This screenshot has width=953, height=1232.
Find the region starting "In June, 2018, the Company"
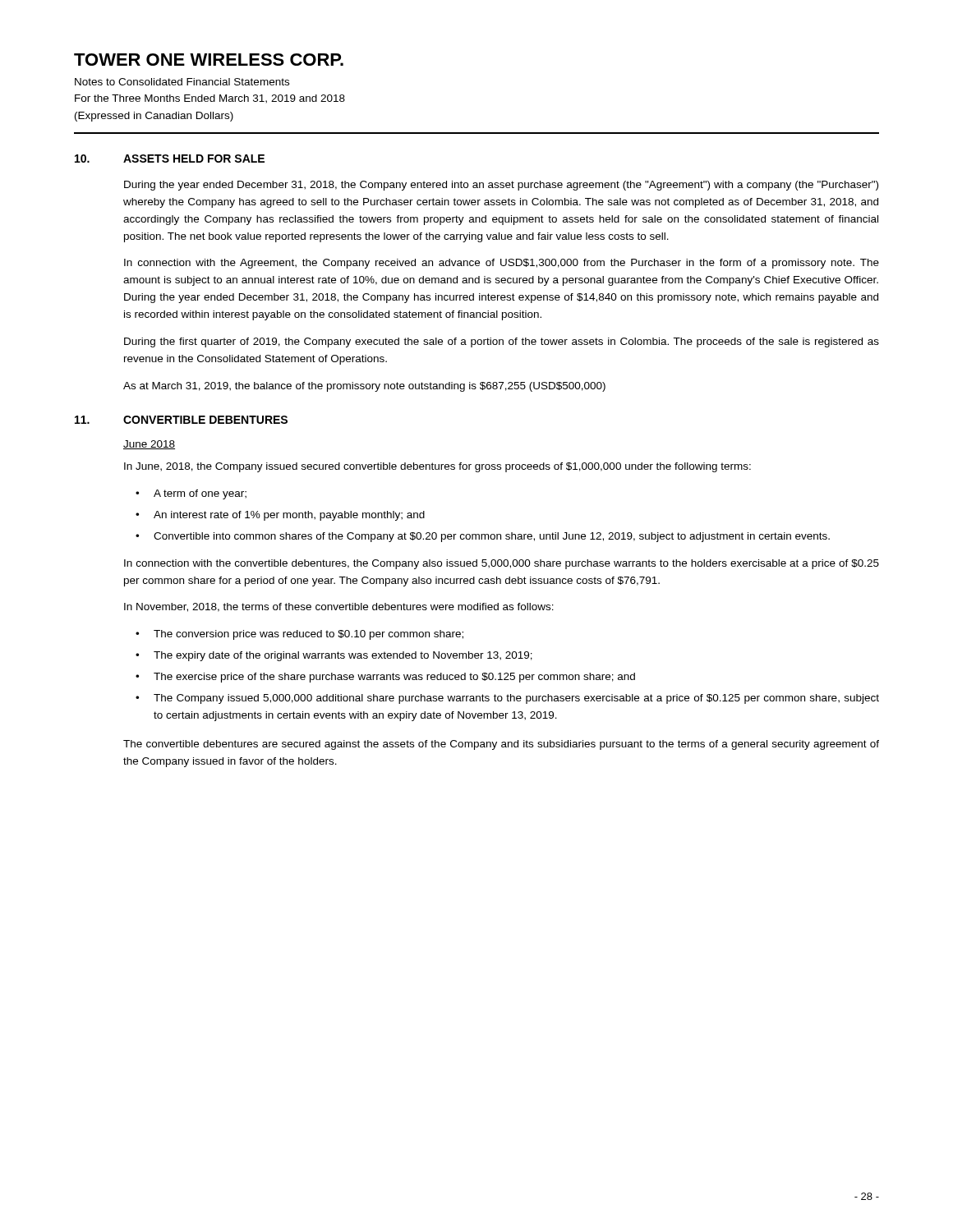point(437,466)
